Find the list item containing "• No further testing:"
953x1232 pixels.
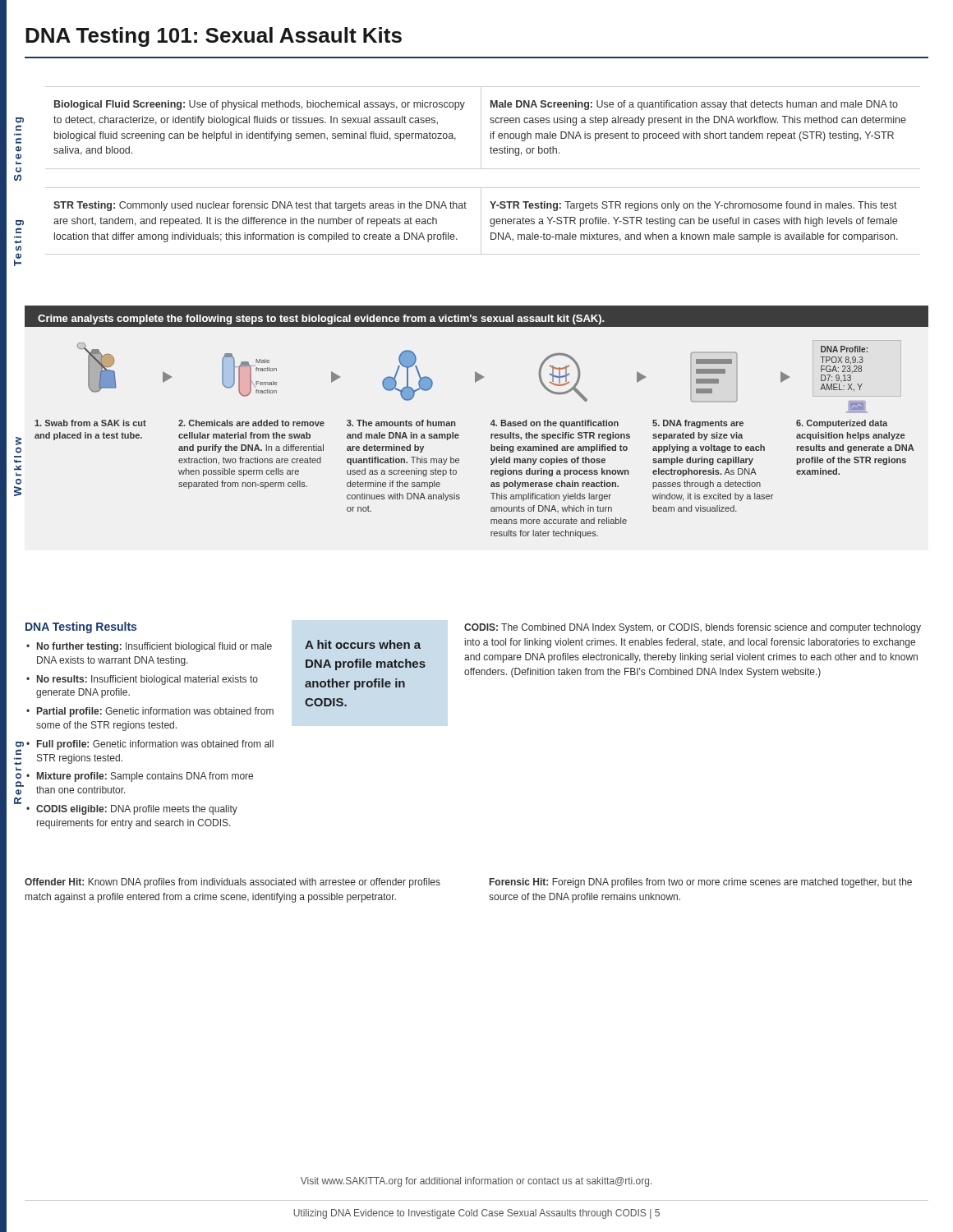point(149,653)
